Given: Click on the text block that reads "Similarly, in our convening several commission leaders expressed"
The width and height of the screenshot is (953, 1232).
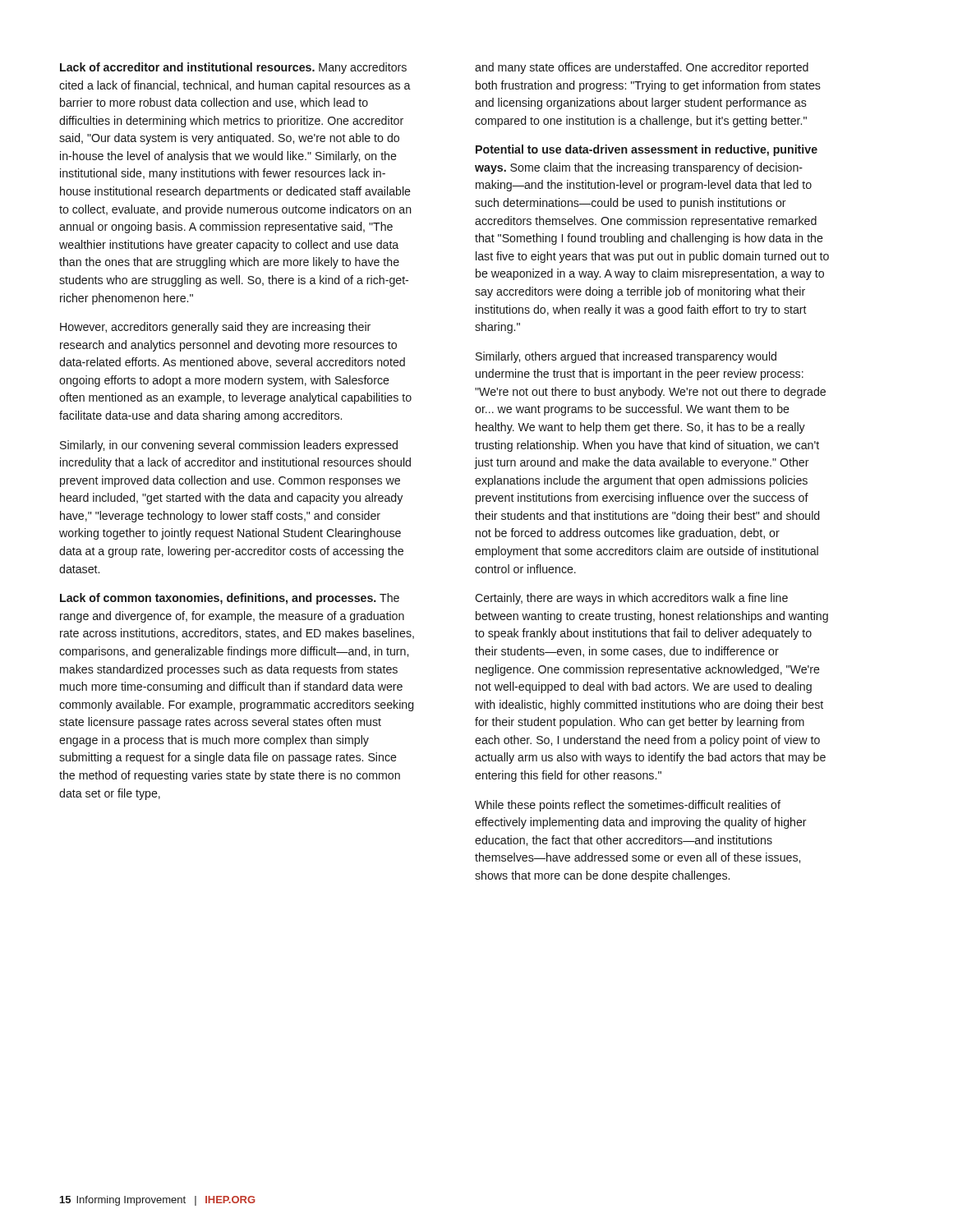Looking at the screenshot, I should click(237, 508).
